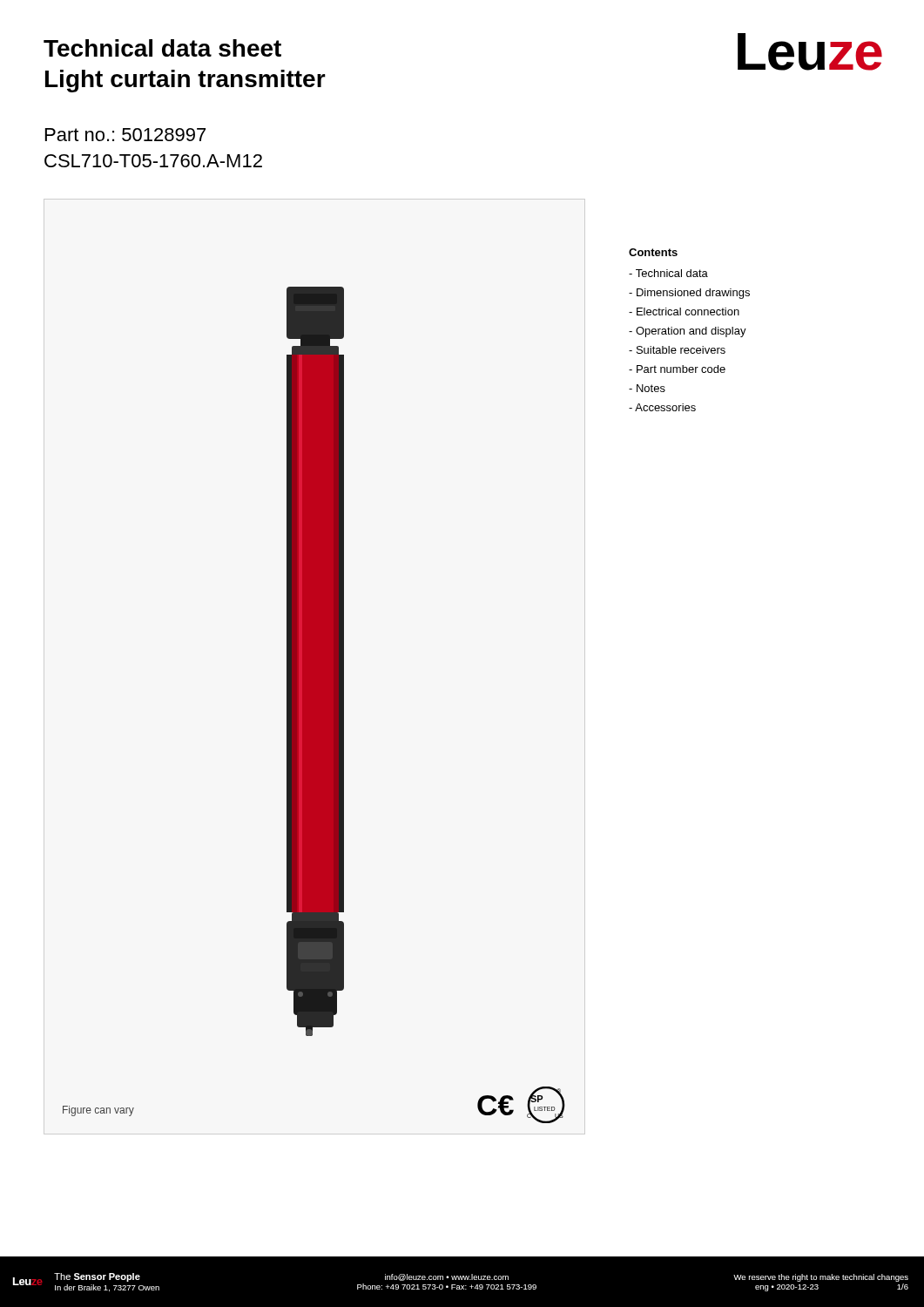Screen dimensions: 1307x924
Task: Click on the photo
Action: 315,661
